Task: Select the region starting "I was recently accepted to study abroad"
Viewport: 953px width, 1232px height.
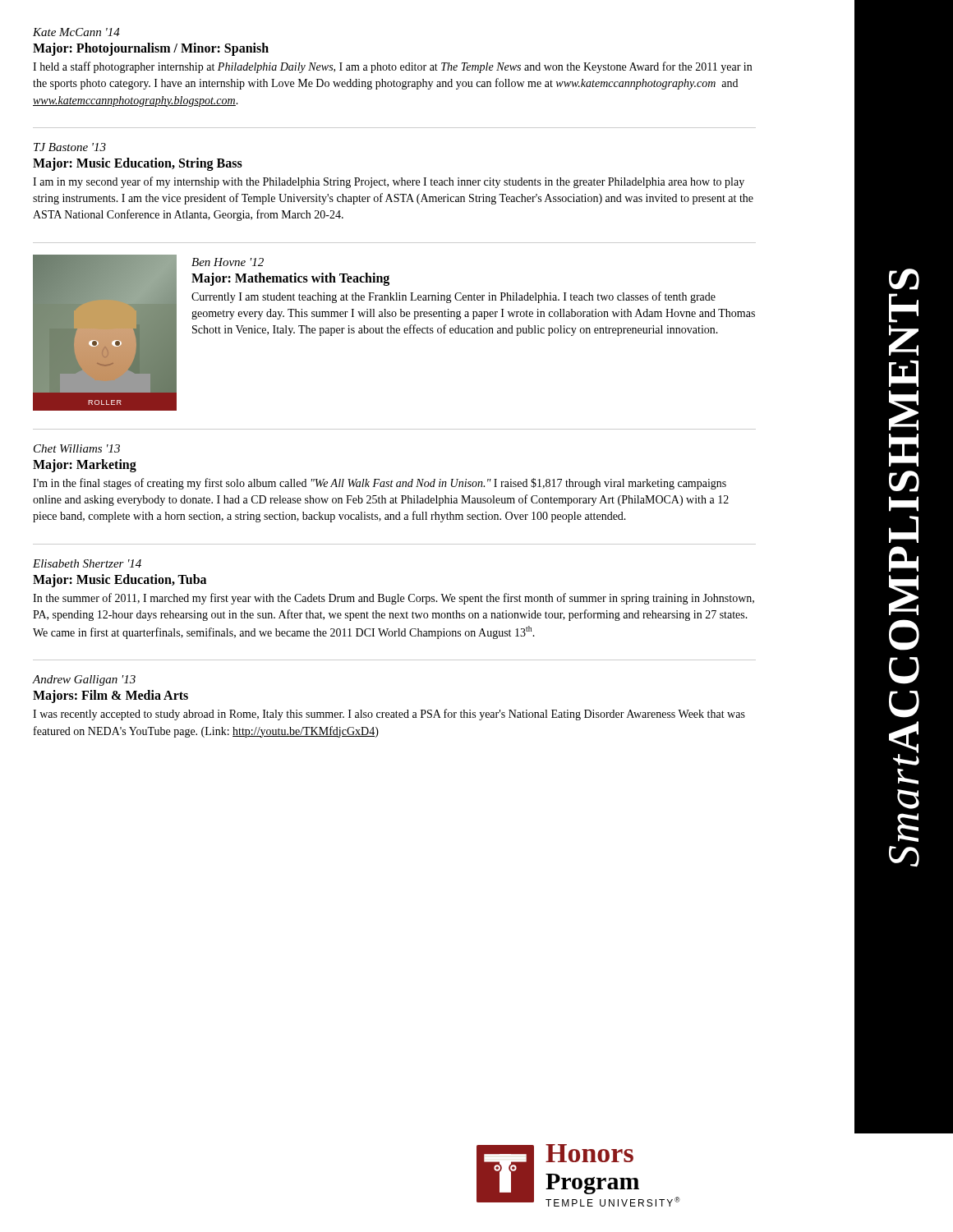Action: tap(394, 723)
